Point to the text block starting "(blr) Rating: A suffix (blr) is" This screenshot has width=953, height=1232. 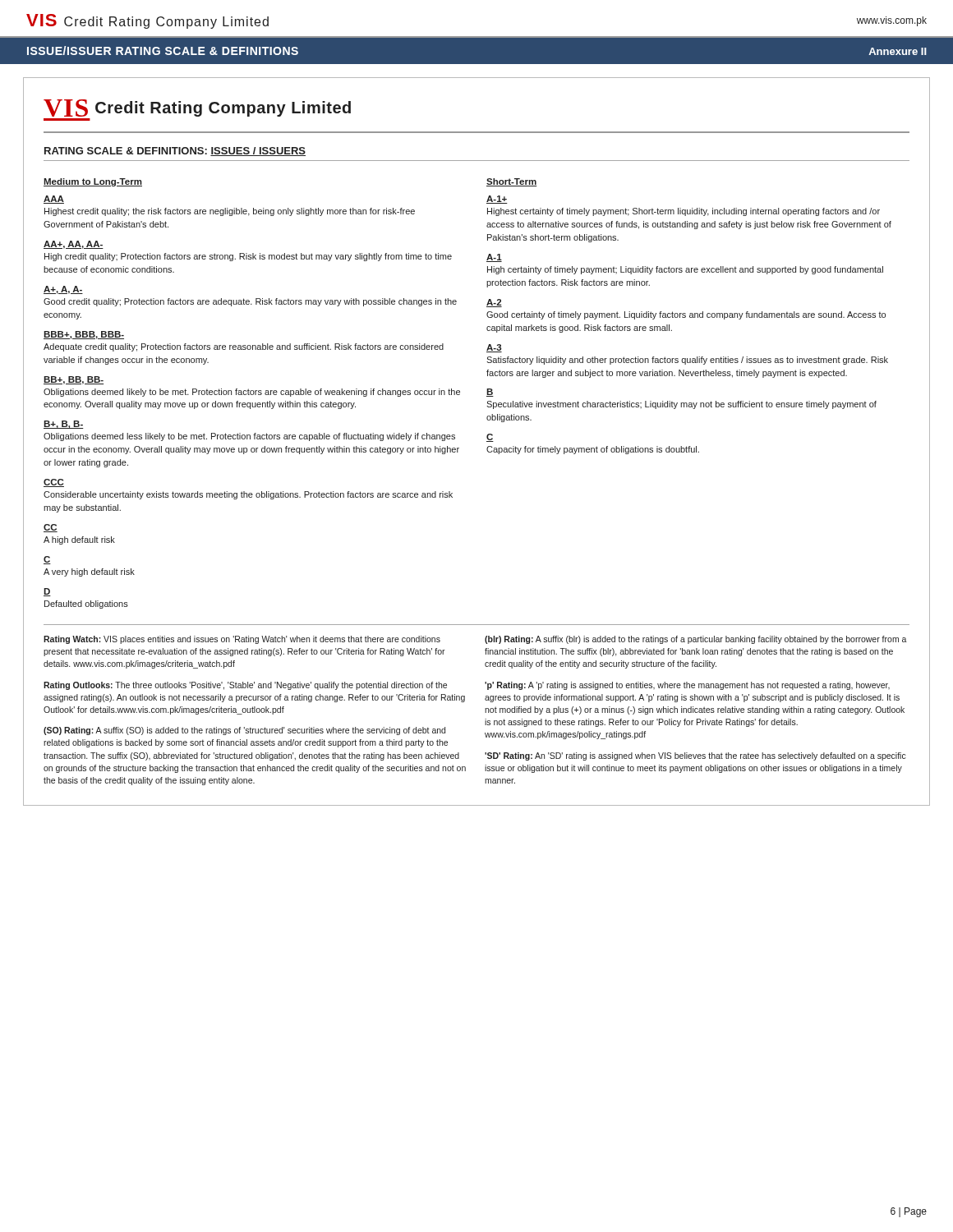(x=697, y=652)
